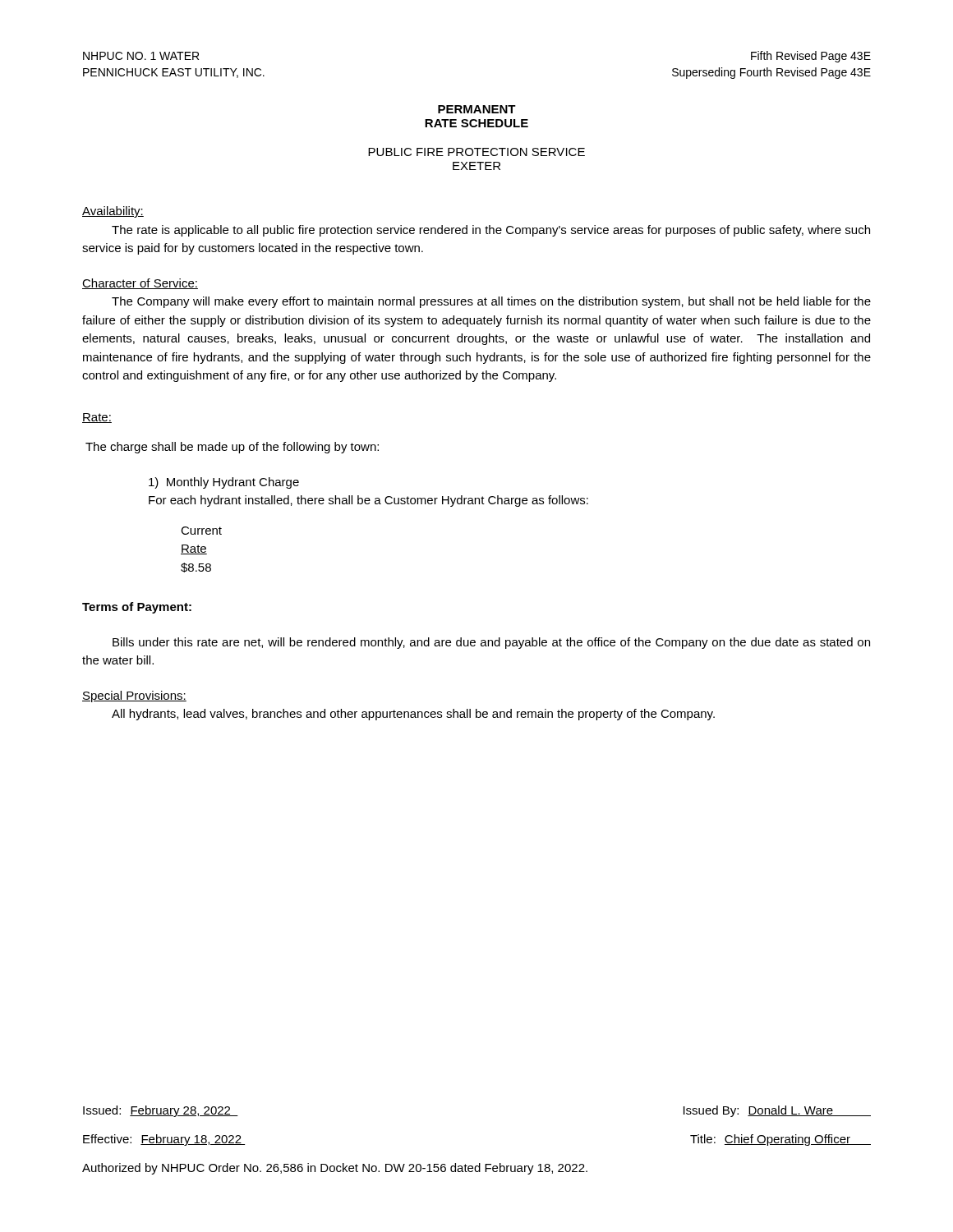Select the text block starting "Current Rate $8.58"
The height and width of the screenshot is (1232, 953).
[201, 531]
